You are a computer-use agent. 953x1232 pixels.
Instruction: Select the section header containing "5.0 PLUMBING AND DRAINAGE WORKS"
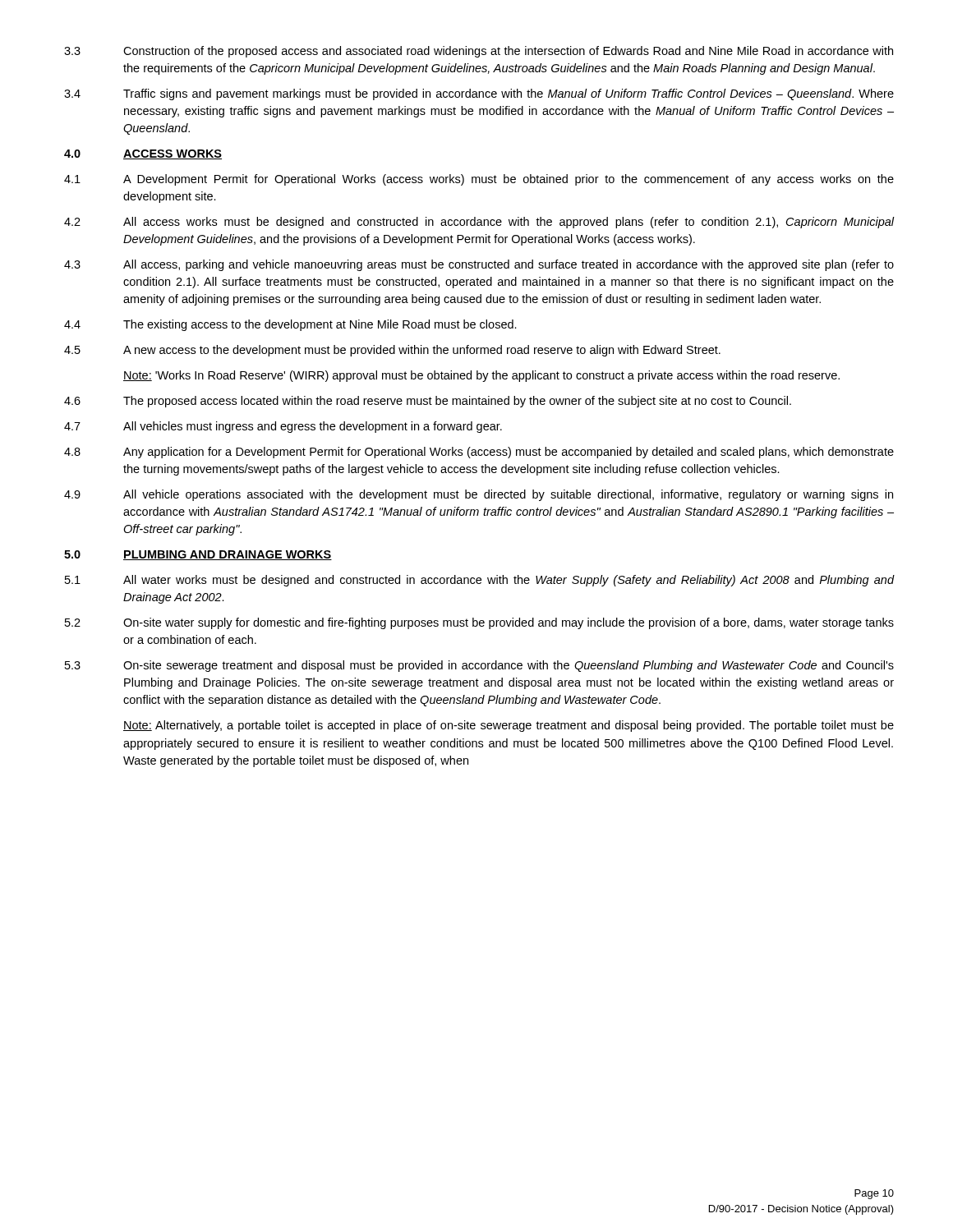pos(198,555)
